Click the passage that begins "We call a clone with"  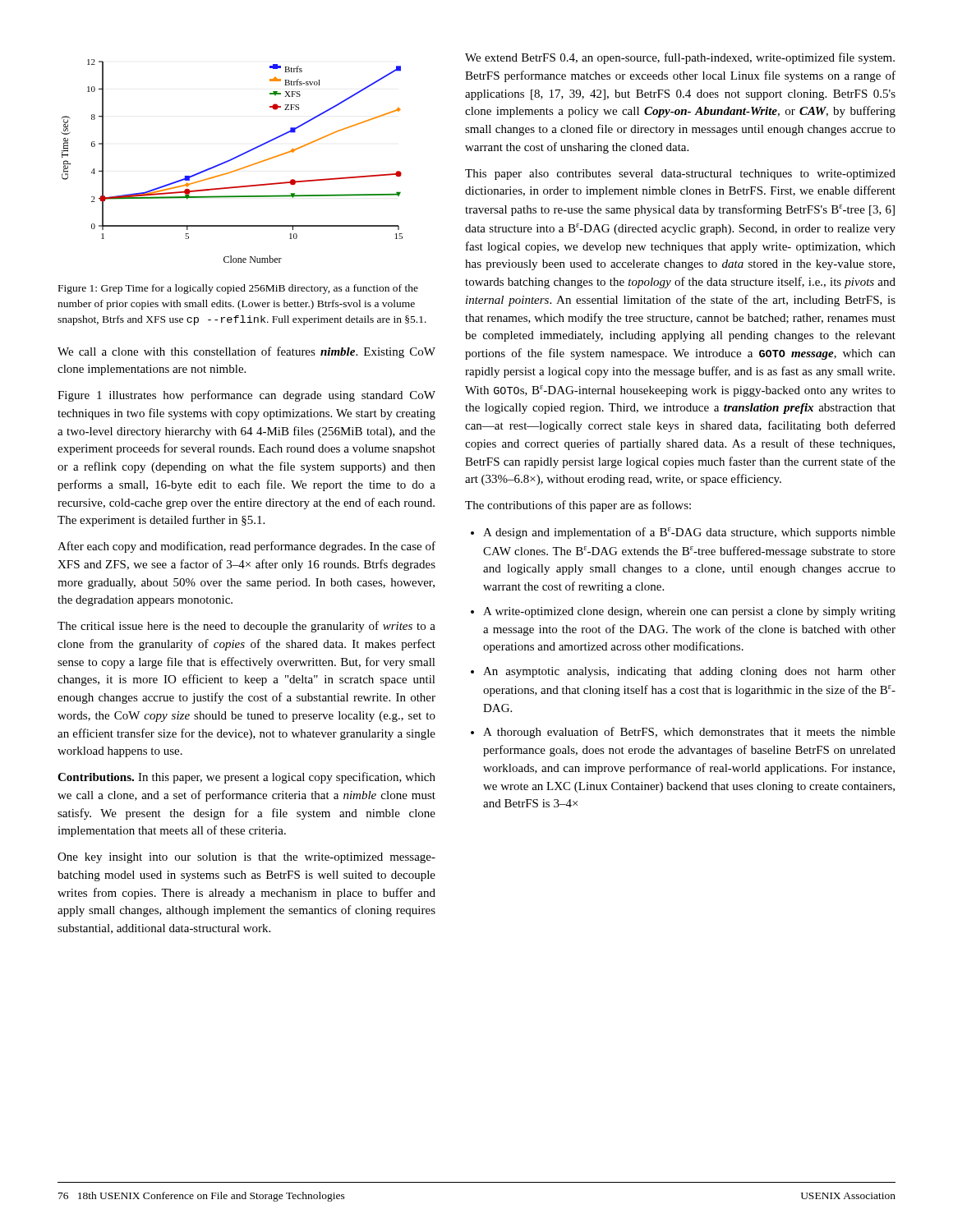point(246,360)
